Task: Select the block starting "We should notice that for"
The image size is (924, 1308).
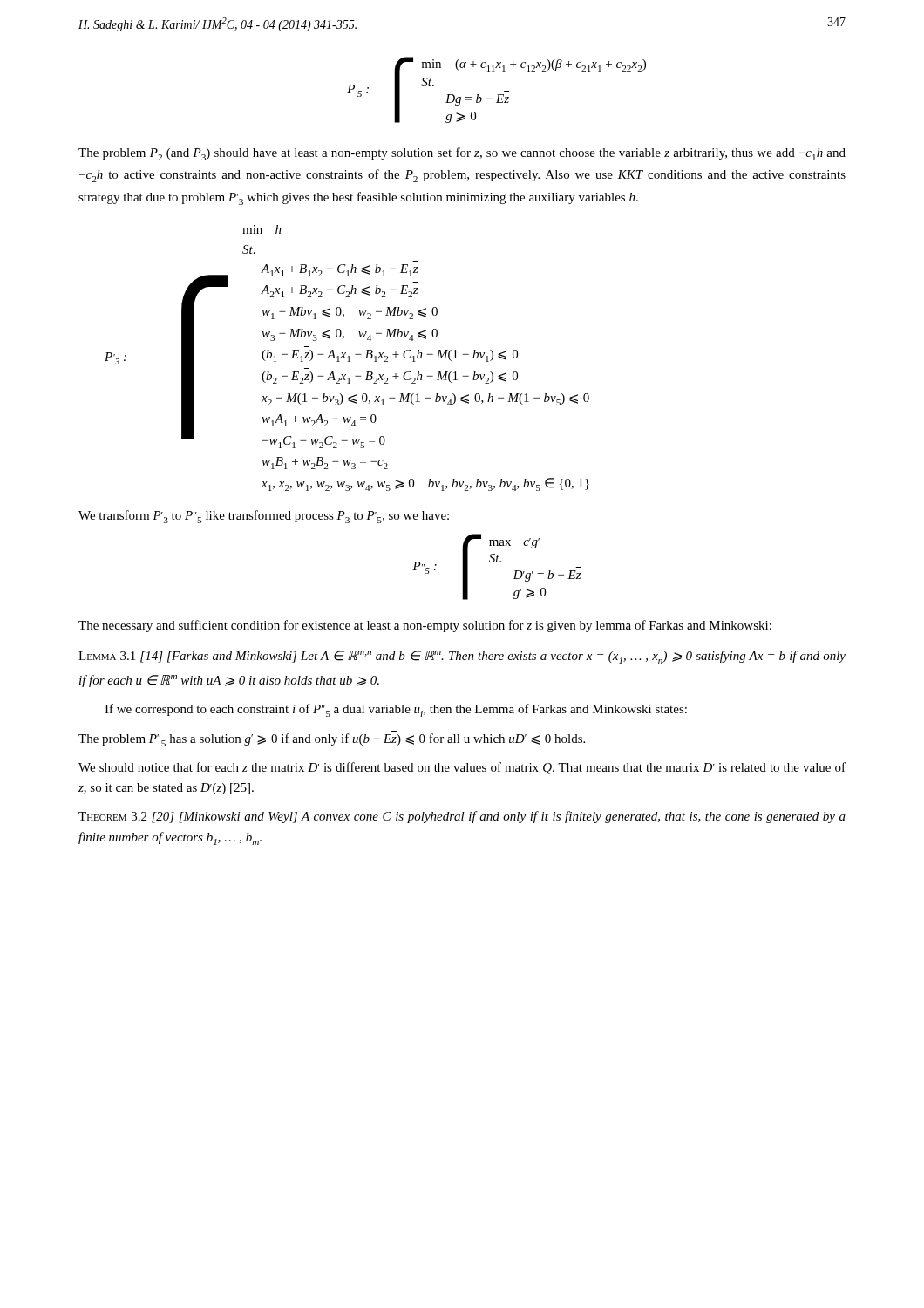Action: coord(462,778)
